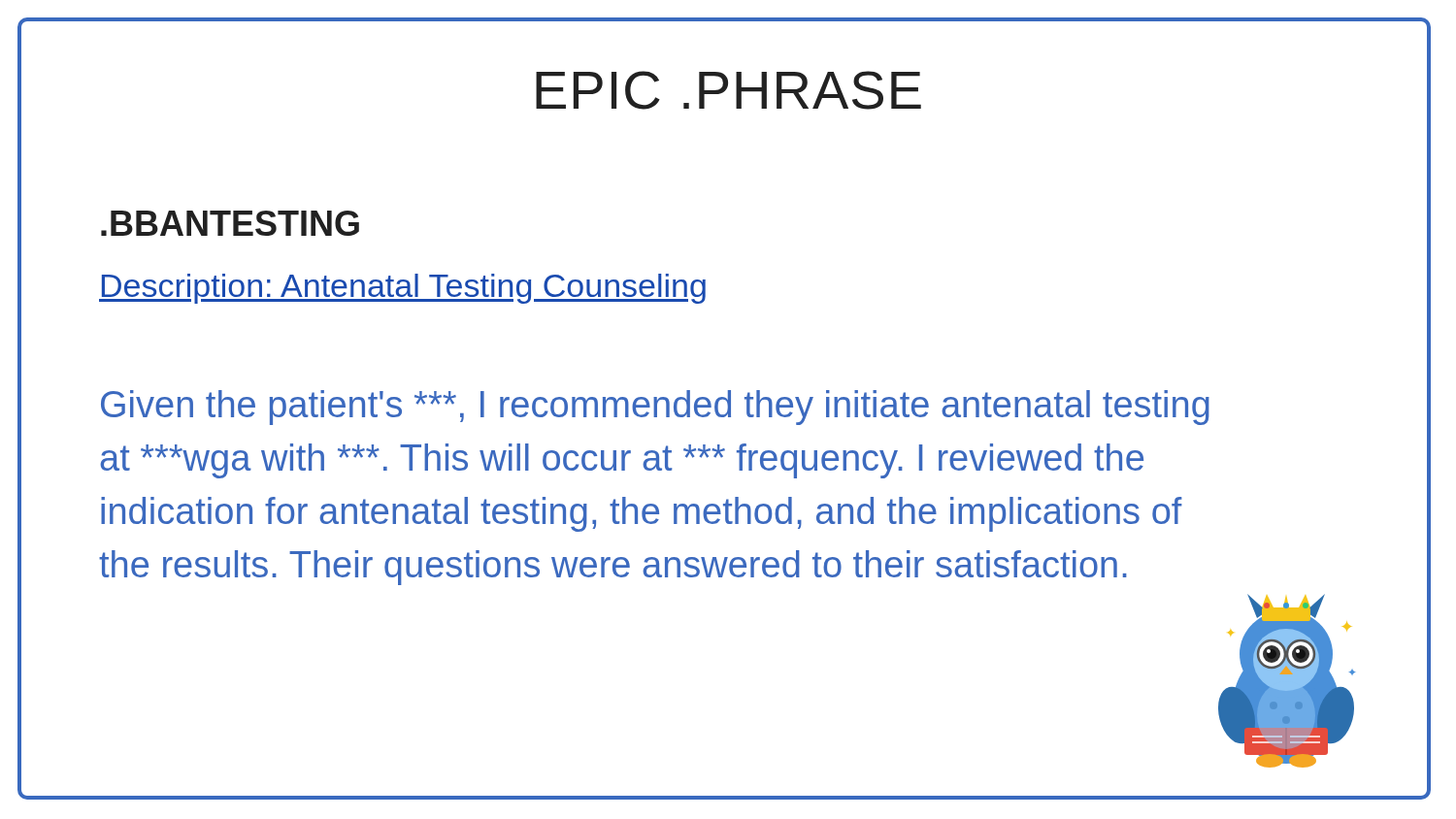Navigate to the text block starting "Given the patient's ***, I recommended they"
Image resolution: width=1456 pixels, height=819 pixels.
click(655, 485)
